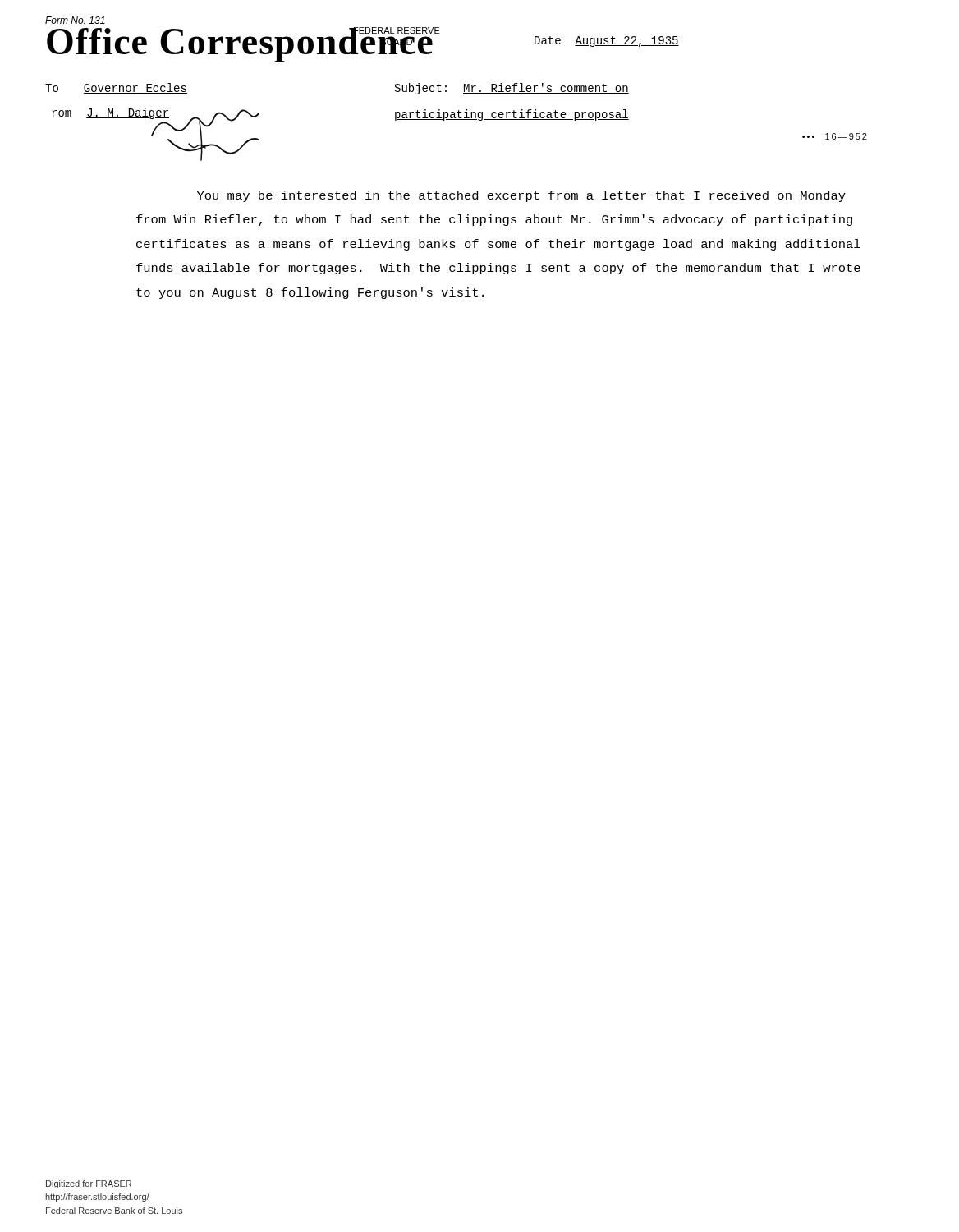Click the passage that begins "You may be"

(x=498, y=245)
